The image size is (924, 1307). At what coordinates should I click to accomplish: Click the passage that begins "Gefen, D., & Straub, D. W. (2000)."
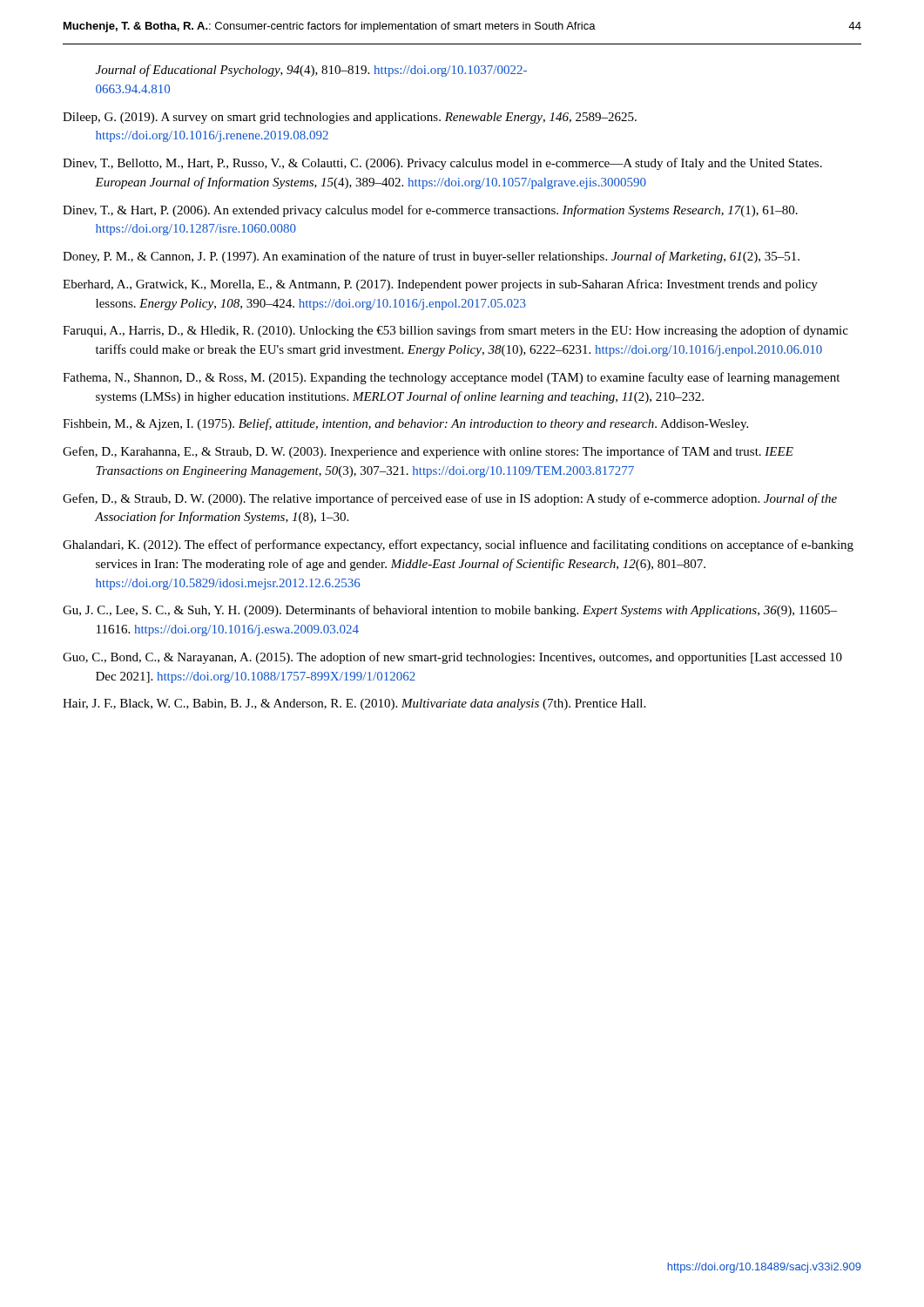pyautogui.click(x=450, y=507)
